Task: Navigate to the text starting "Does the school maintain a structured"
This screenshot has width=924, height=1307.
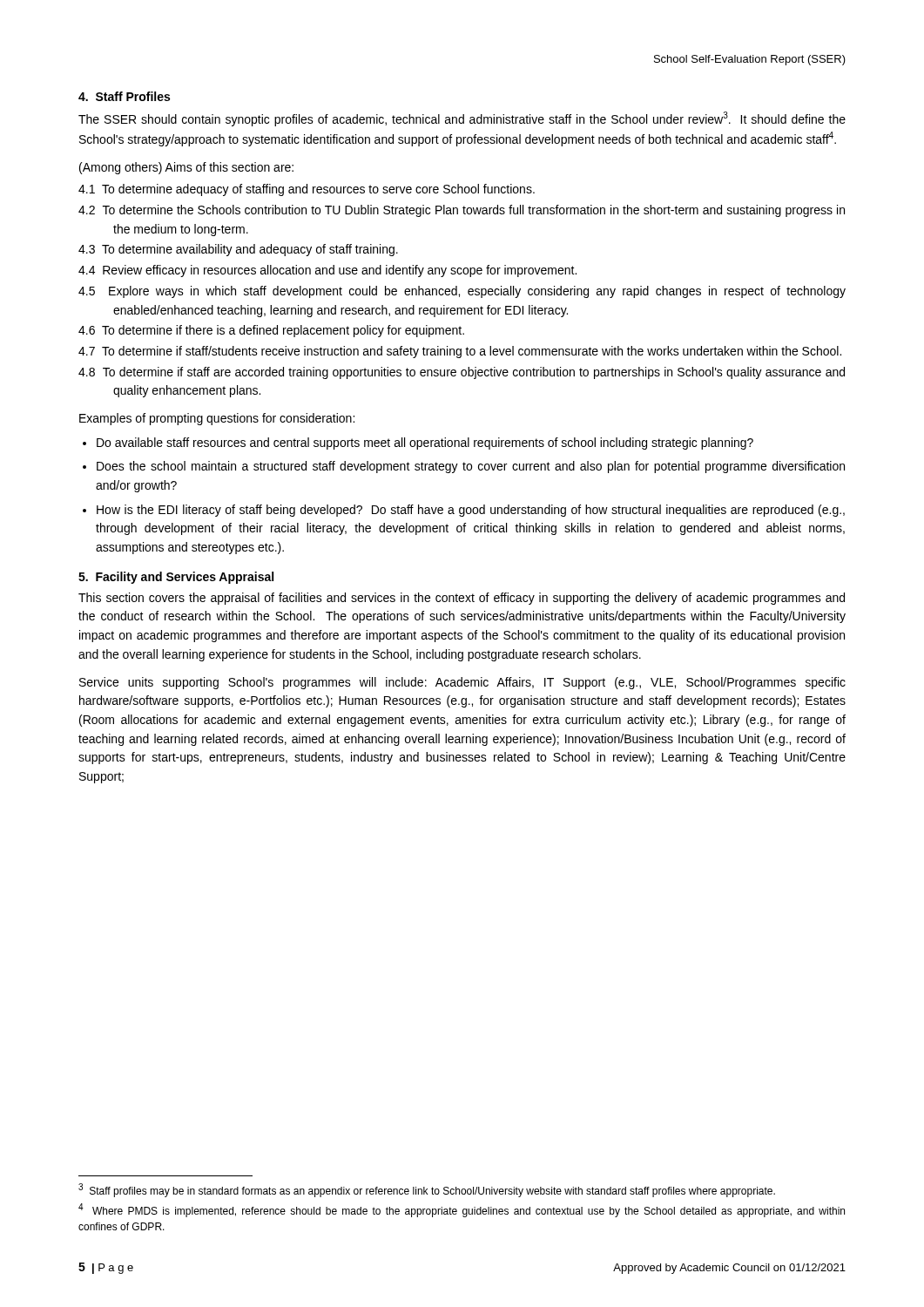Action: tap(471, 476)
